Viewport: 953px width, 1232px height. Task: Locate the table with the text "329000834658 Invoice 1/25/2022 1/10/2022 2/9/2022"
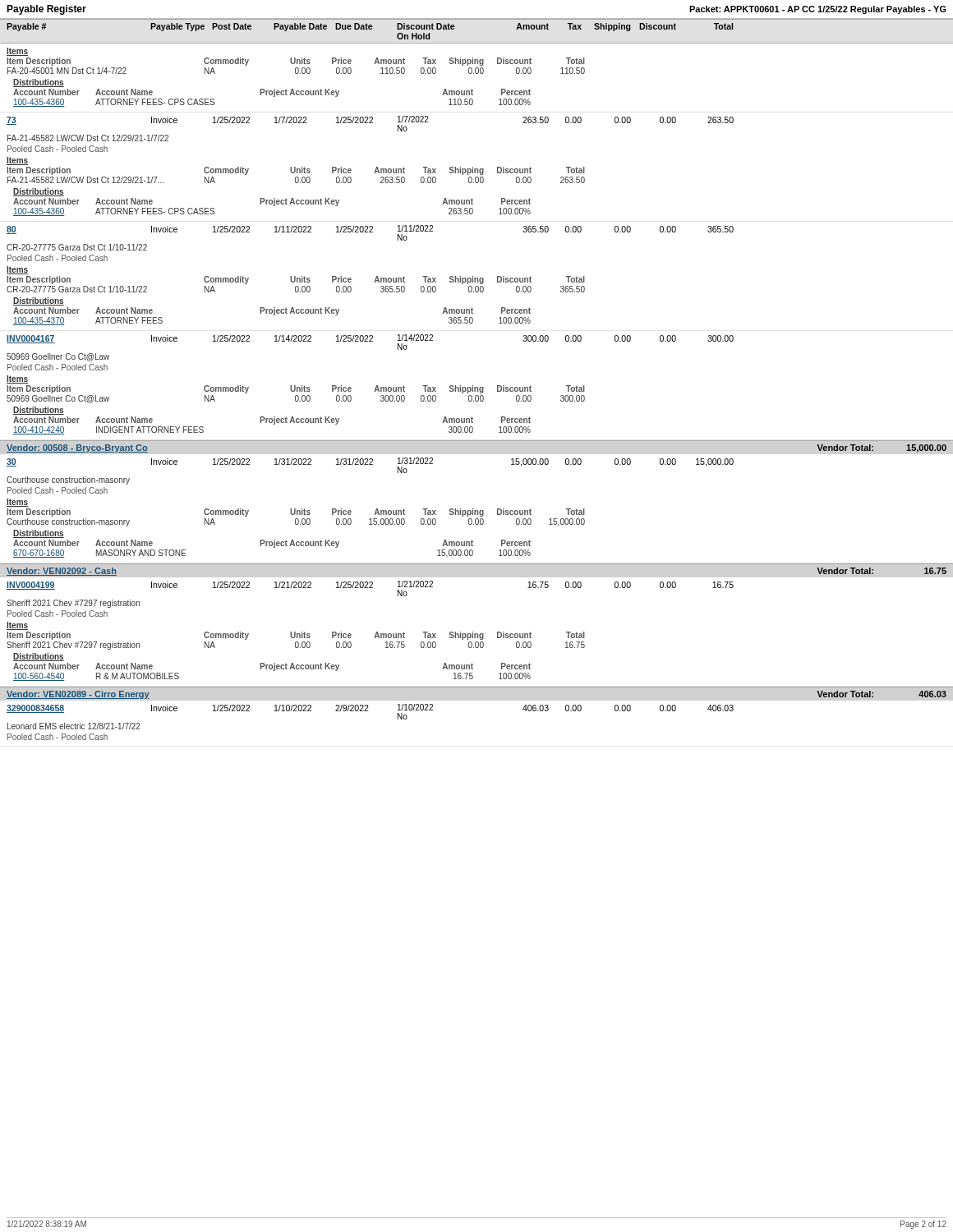click(476, 724)
